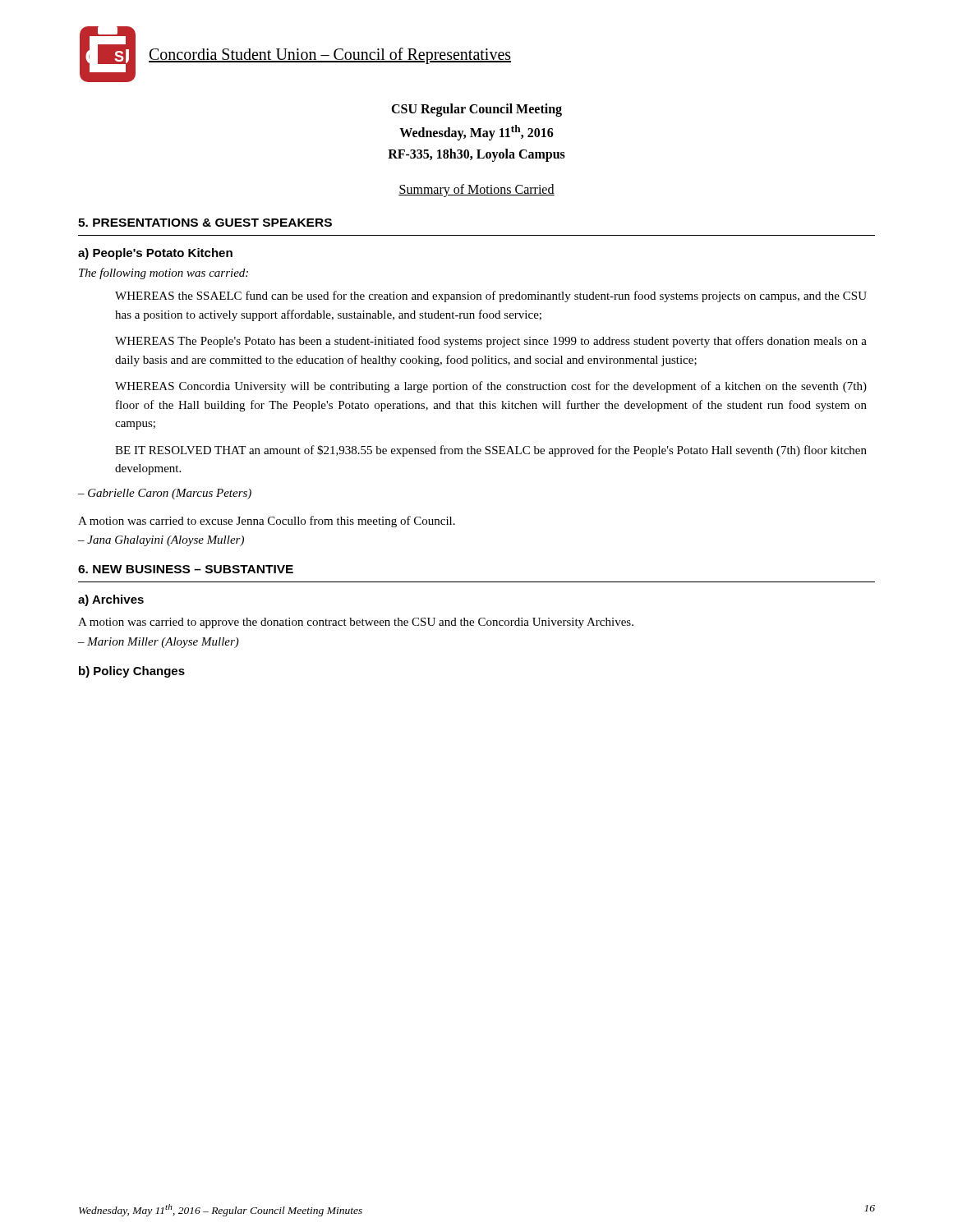This screenshot has width=953, height=1232.
Task: Click where it says "5. PRESENTATIONS & GUEST SPEAKERS"
Action: coord(205,222)
